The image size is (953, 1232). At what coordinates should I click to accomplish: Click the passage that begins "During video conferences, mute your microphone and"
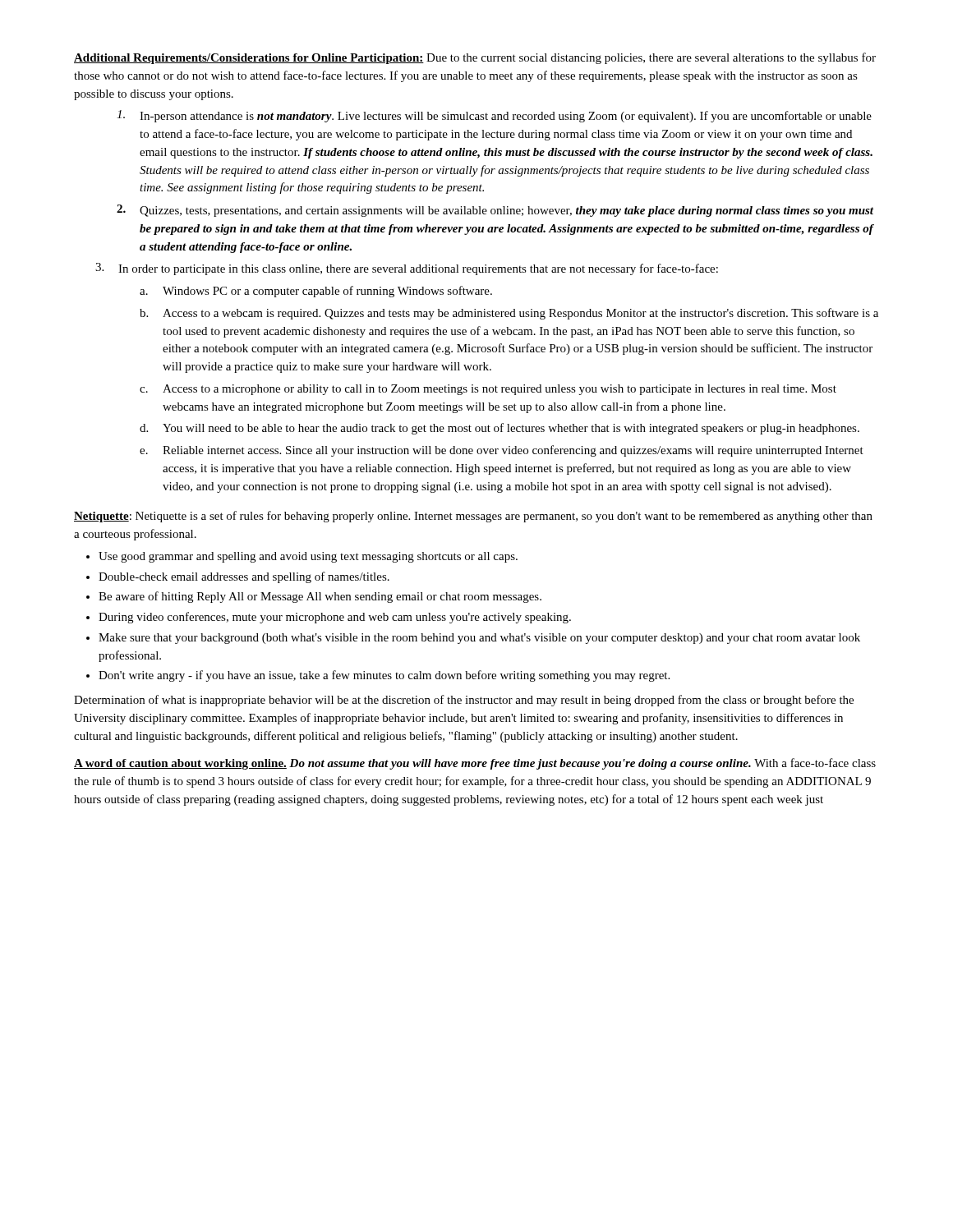489,618
